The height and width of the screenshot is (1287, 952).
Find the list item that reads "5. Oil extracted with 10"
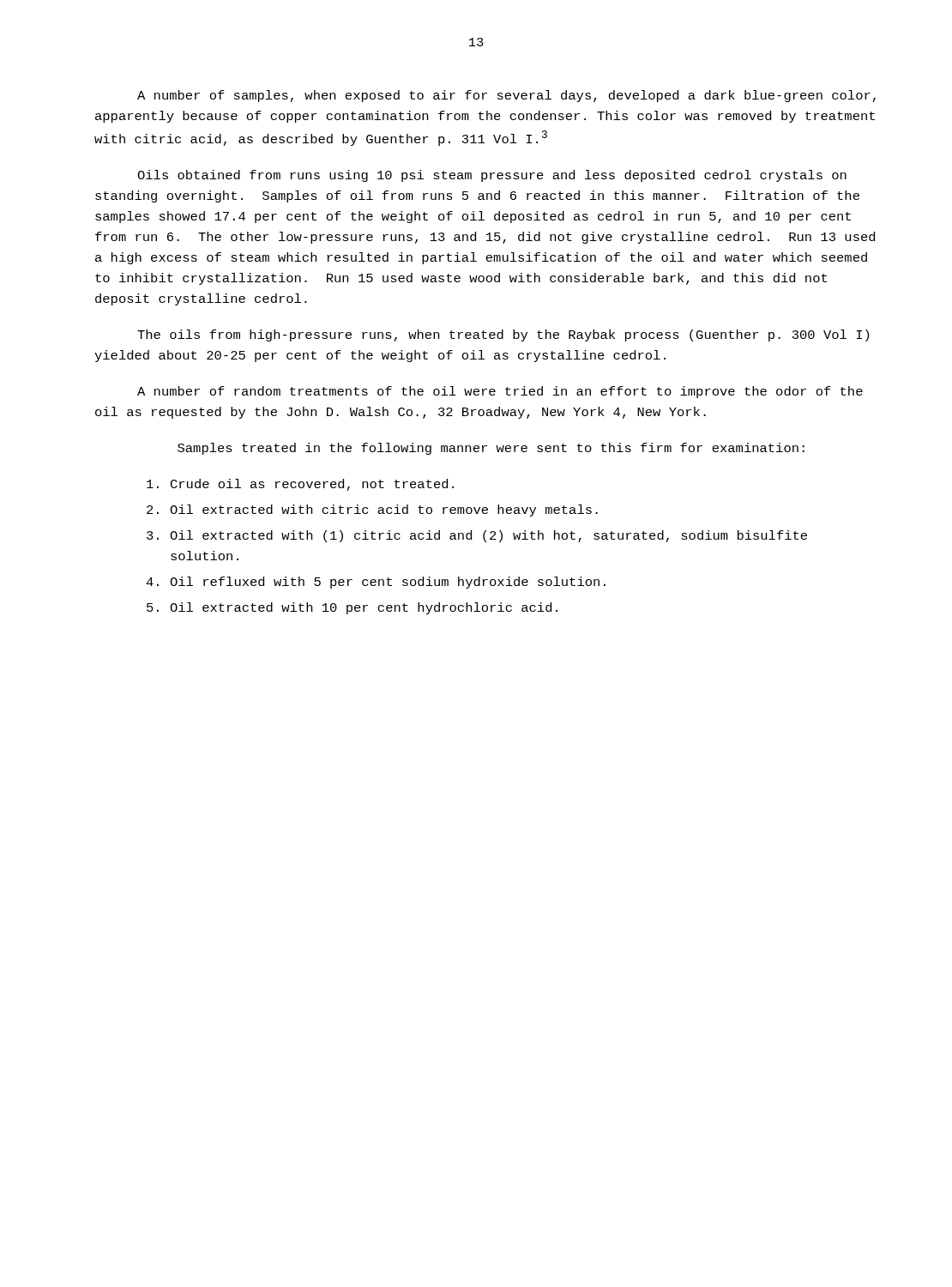pyautogui.click(x=515, y=609)
